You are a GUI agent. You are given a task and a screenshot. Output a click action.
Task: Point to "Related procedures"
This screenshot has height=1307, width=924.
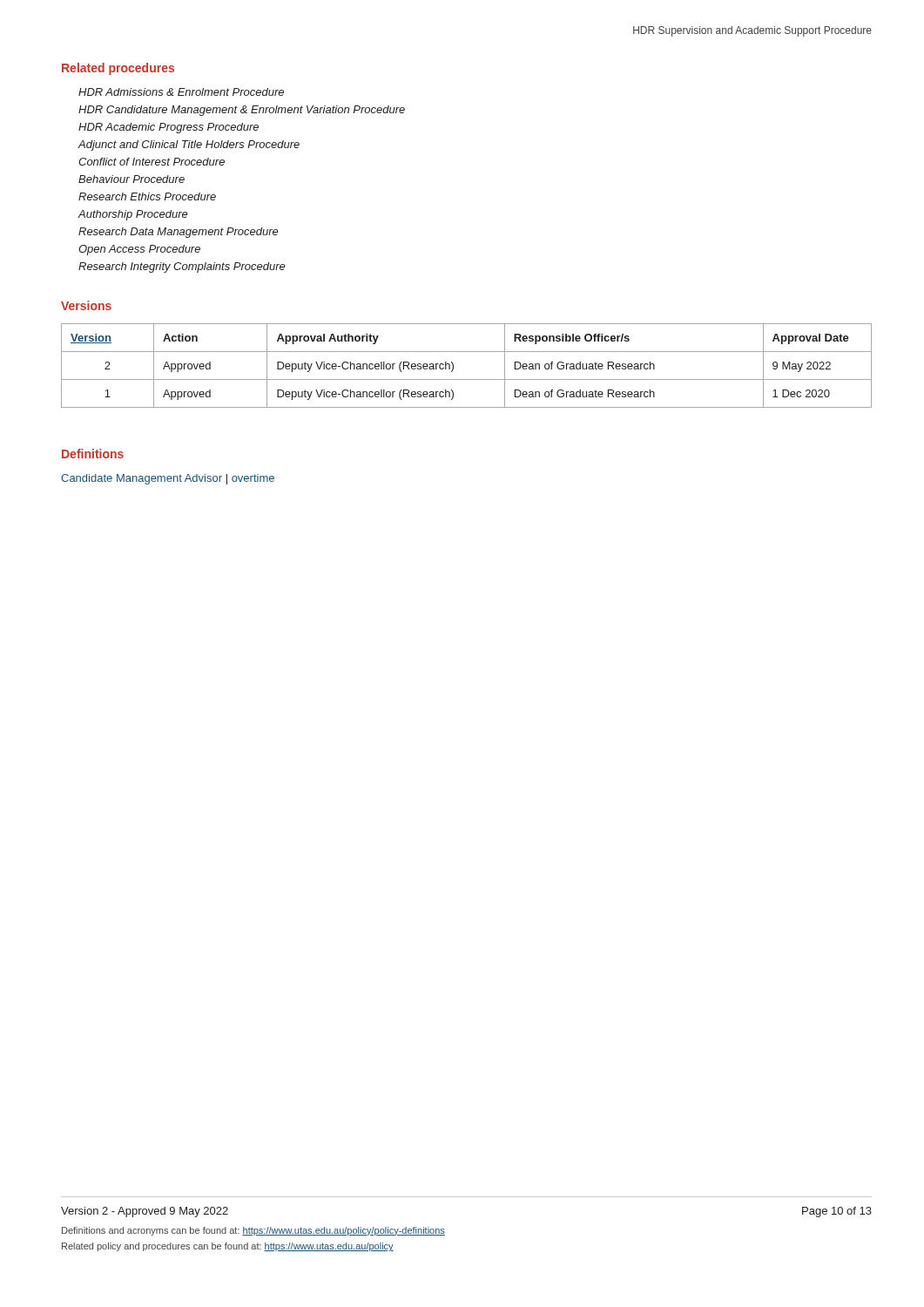pos(118,68)
